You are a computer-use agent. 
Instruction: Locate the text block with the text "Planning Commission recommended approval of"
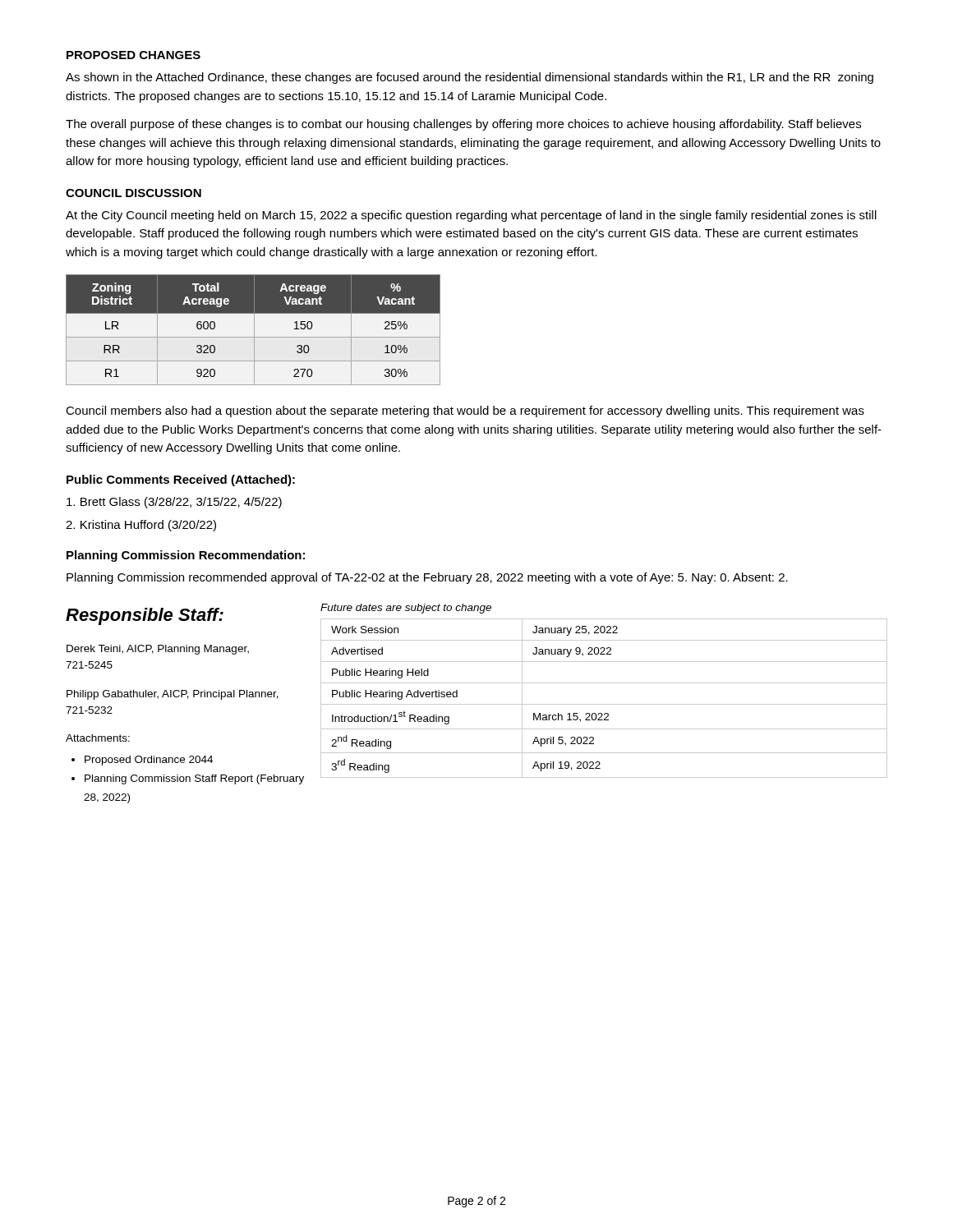[427, 577]
